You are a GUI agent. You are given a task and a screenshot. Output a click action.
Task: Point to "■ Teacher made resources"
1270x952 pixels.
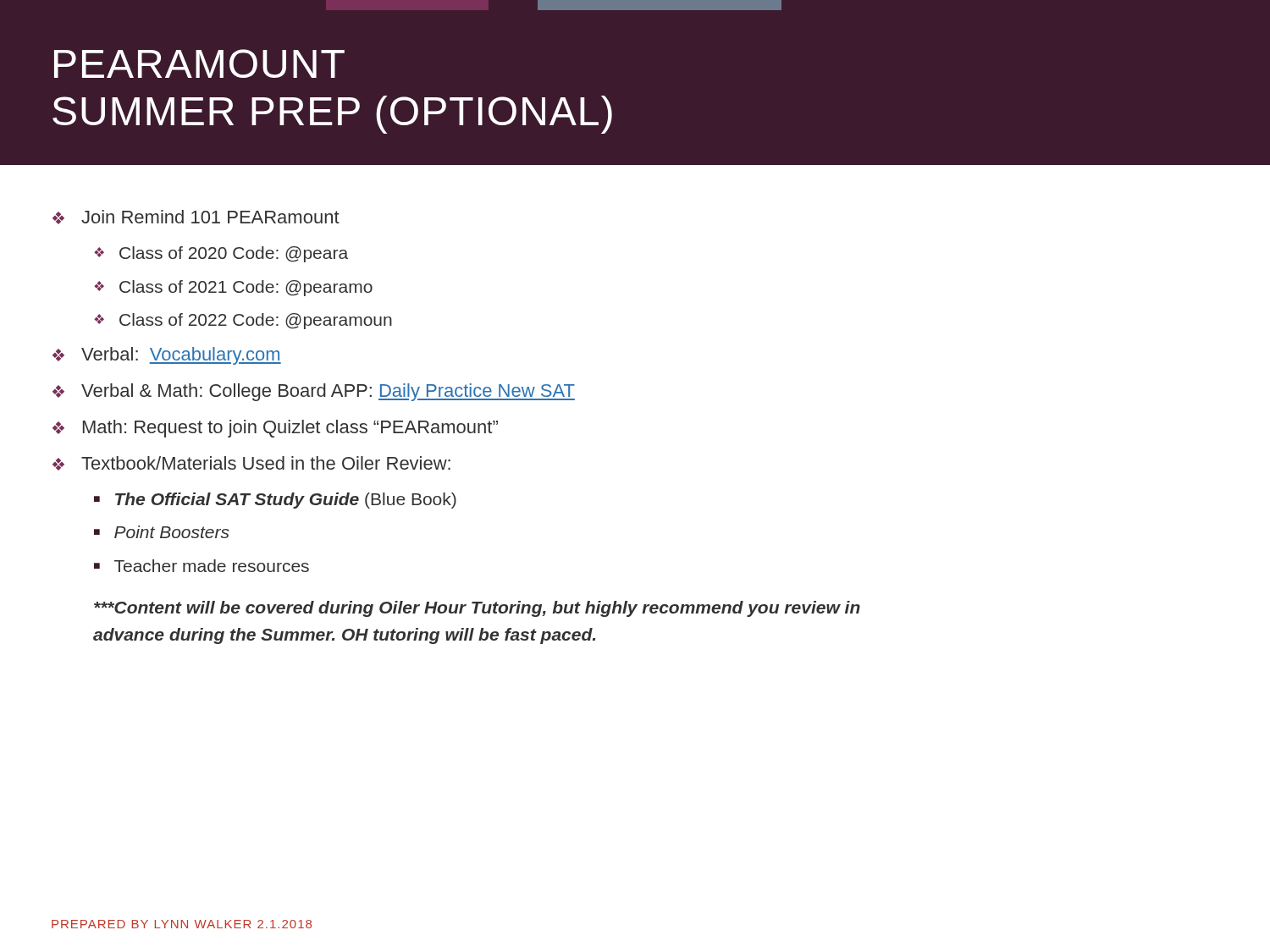pyautogui.click(x=201, y=565)
